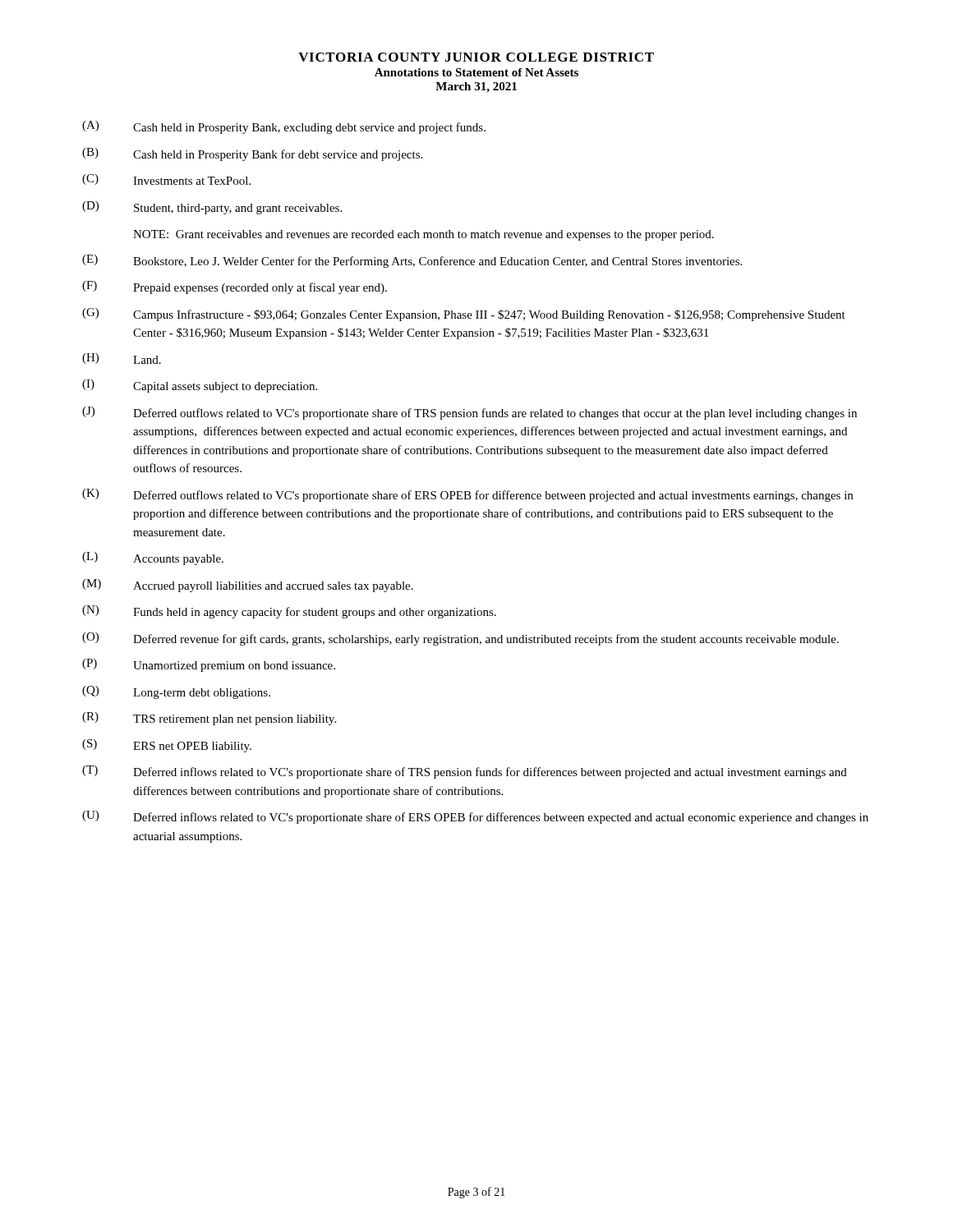Where is the passage that starts "(E) Bookstore, Leo J. Welder Center for"?
This screenshot has height=1232, width=953.
(476, 261)
